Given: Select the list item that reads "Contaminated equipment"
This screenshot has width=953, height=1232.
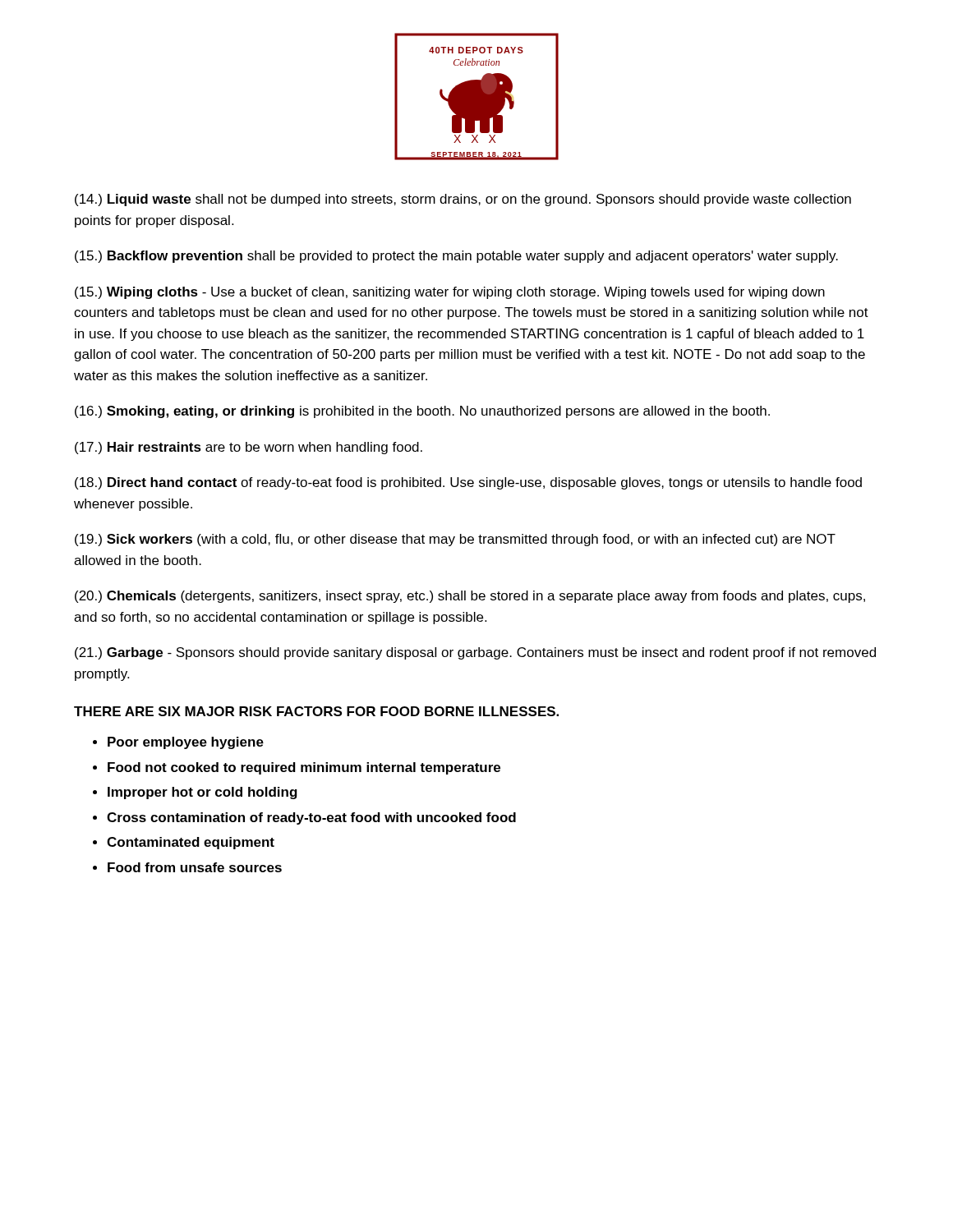Looking at the screenshot, I should (x=191, y=842).
